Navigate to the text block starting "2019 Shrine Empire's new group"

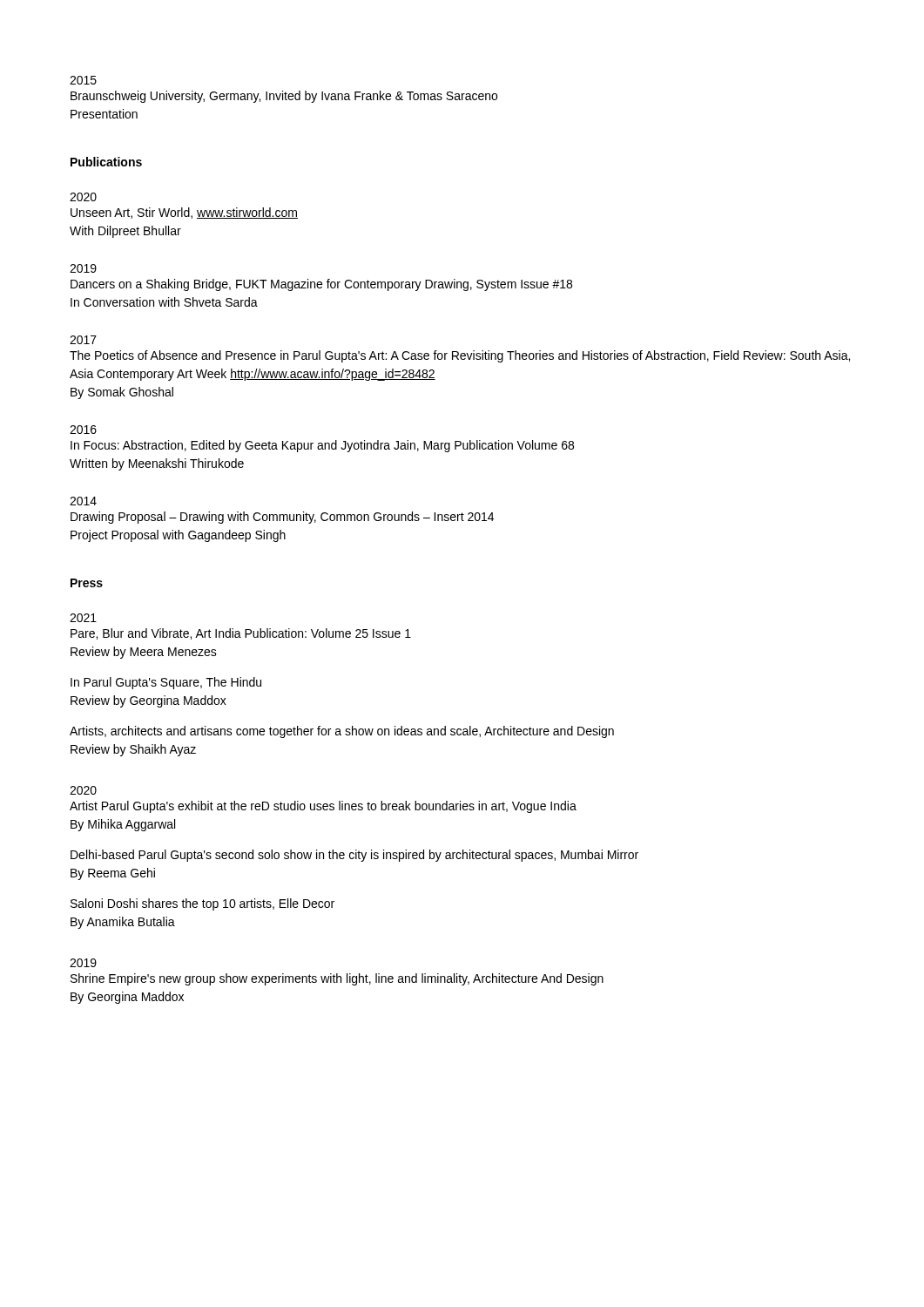462,981
